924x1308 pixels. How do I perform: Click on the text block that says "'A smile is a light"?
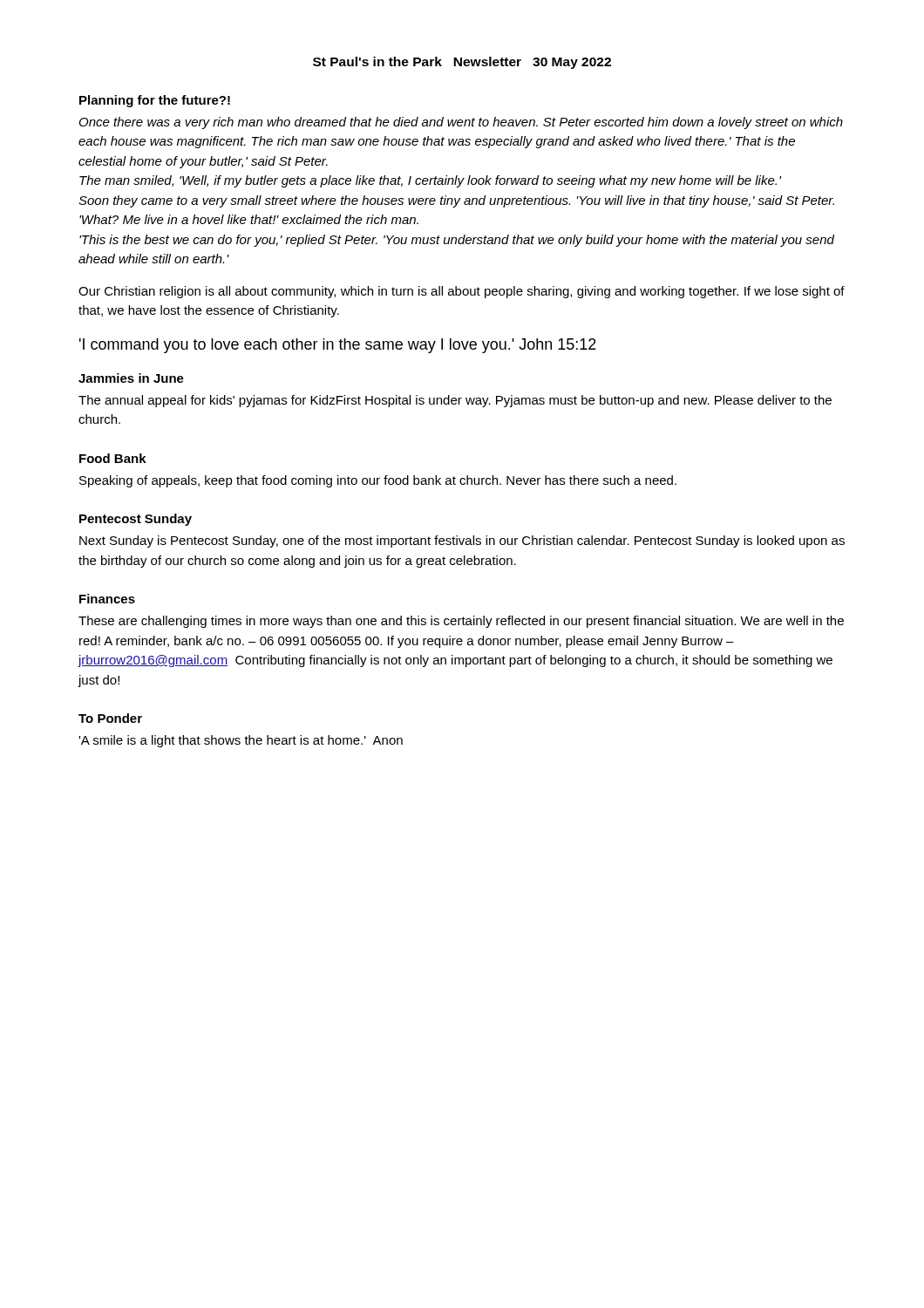tap(241, 740)
